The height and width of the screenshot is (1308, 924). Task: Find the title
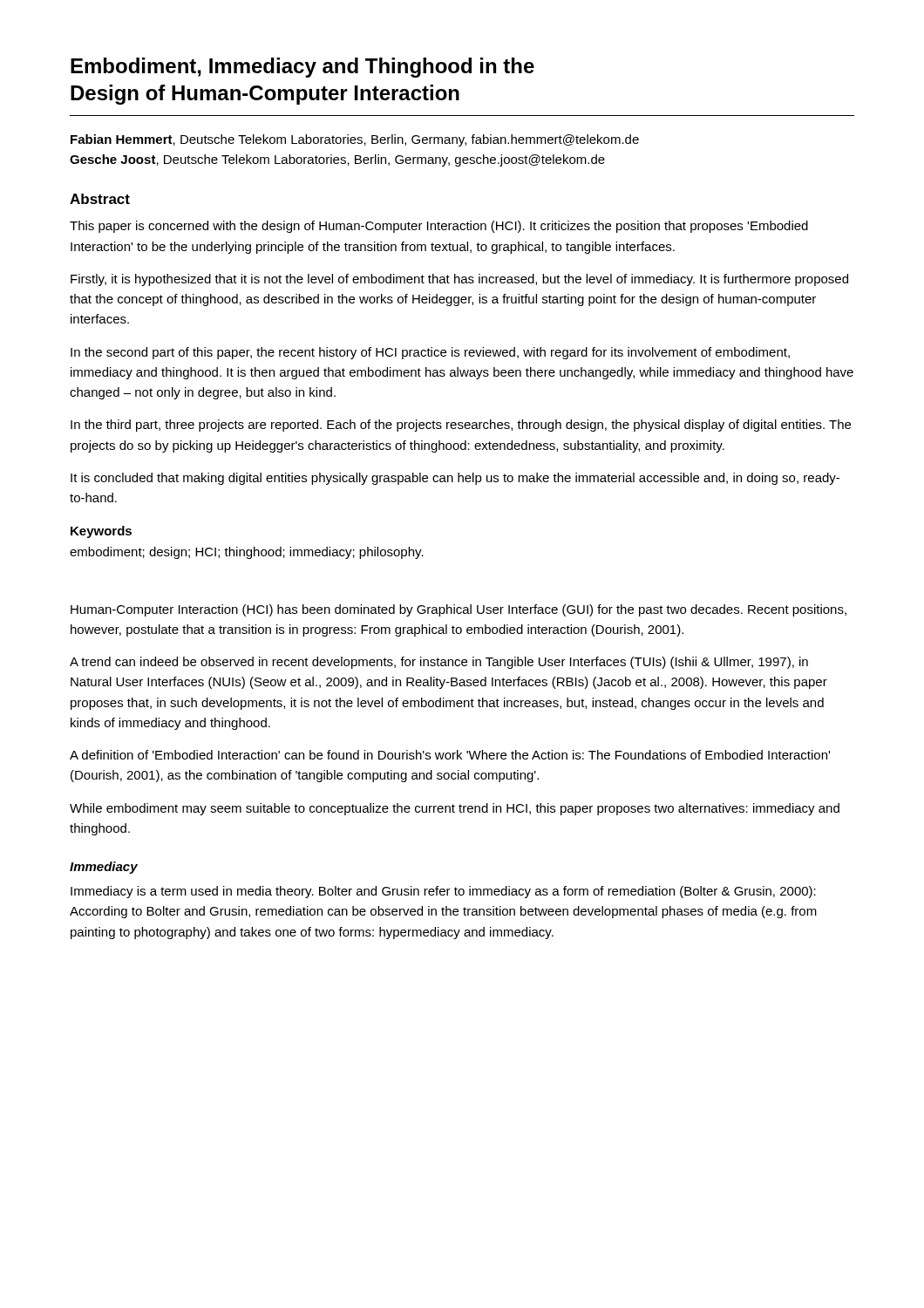pos(462,84)
